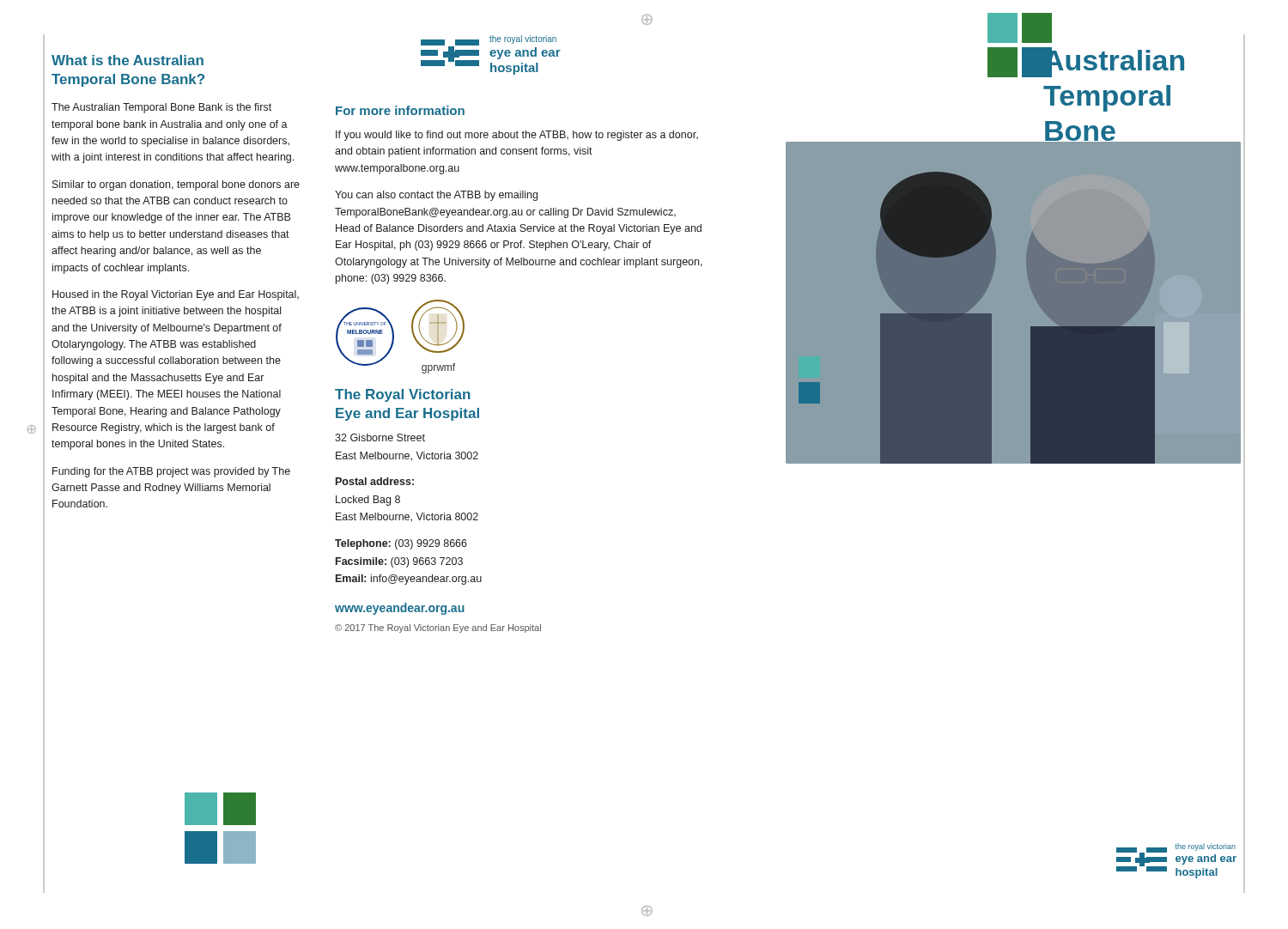The height and width of the screenshot is (929, 1288).
Task: Locate the region starting "Telephone: (03) 9929 8666"
Action: [408, 561]
